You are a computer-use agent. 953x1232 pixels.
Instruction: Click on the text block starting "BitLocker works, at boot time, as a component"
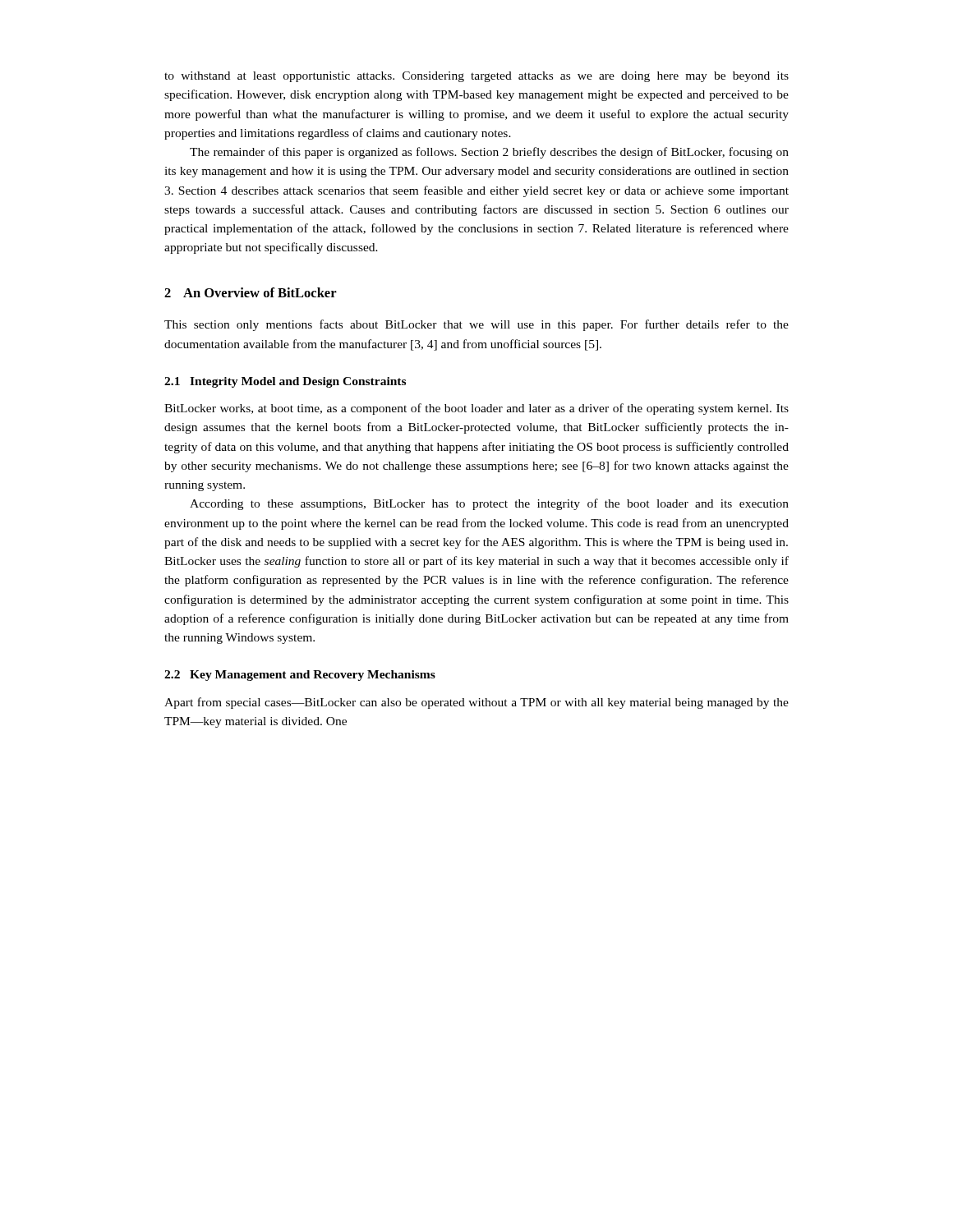[476, 446]
